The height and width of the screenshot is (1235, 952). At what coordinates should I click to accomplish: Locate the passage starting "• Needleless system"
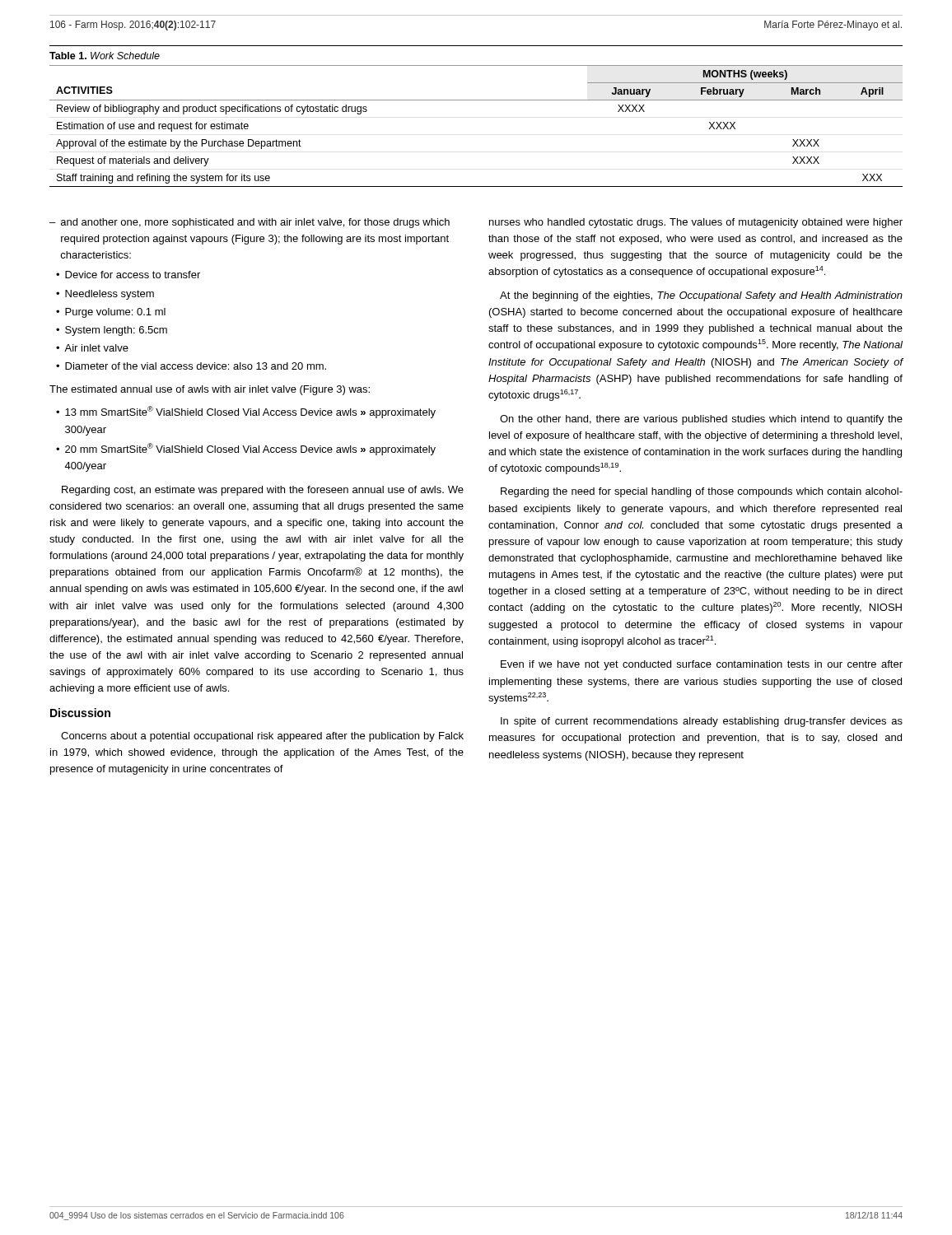click(x=105, y=294)
